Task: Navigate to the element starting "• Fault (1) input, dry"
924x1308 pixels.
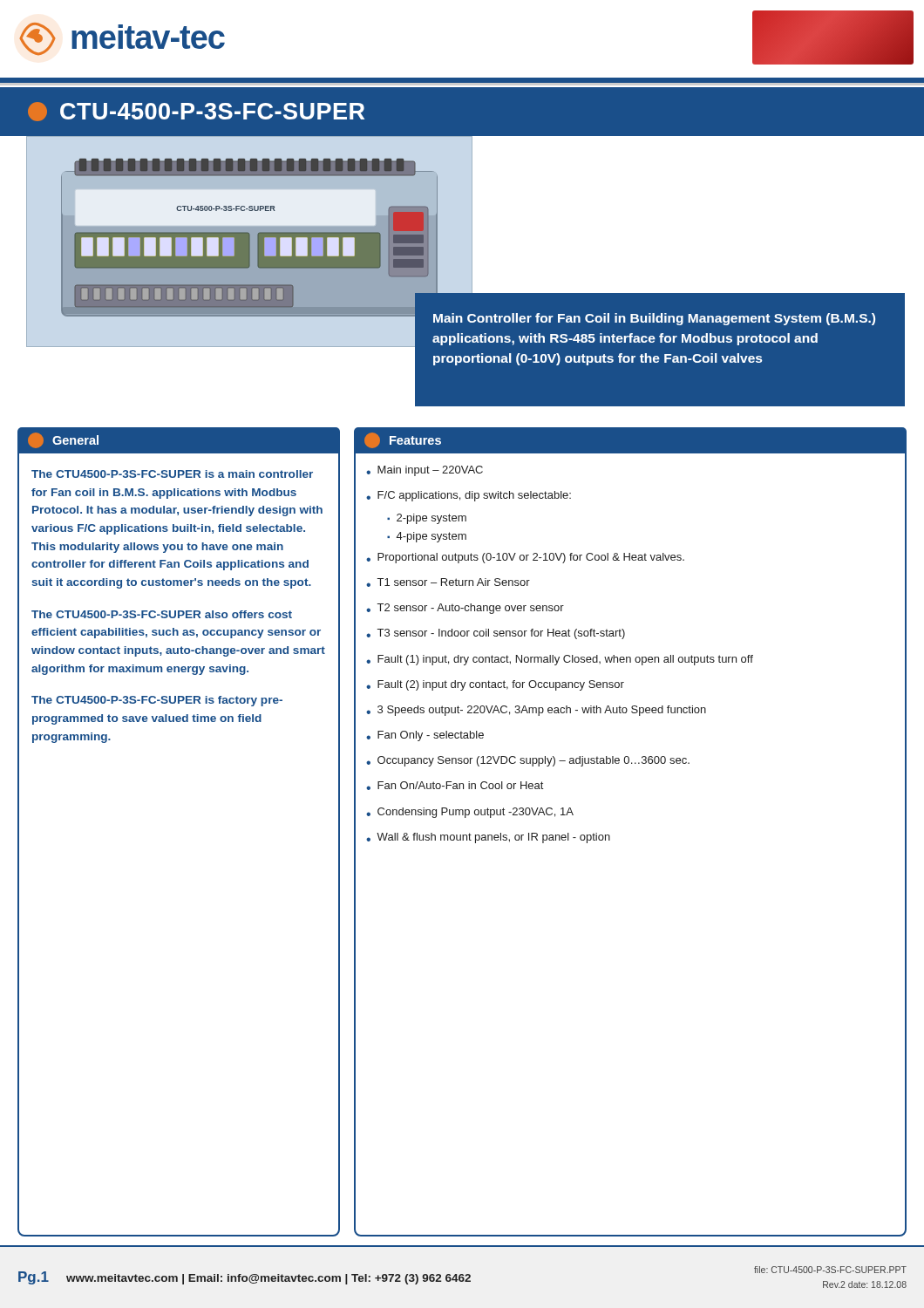Action: 560,661
